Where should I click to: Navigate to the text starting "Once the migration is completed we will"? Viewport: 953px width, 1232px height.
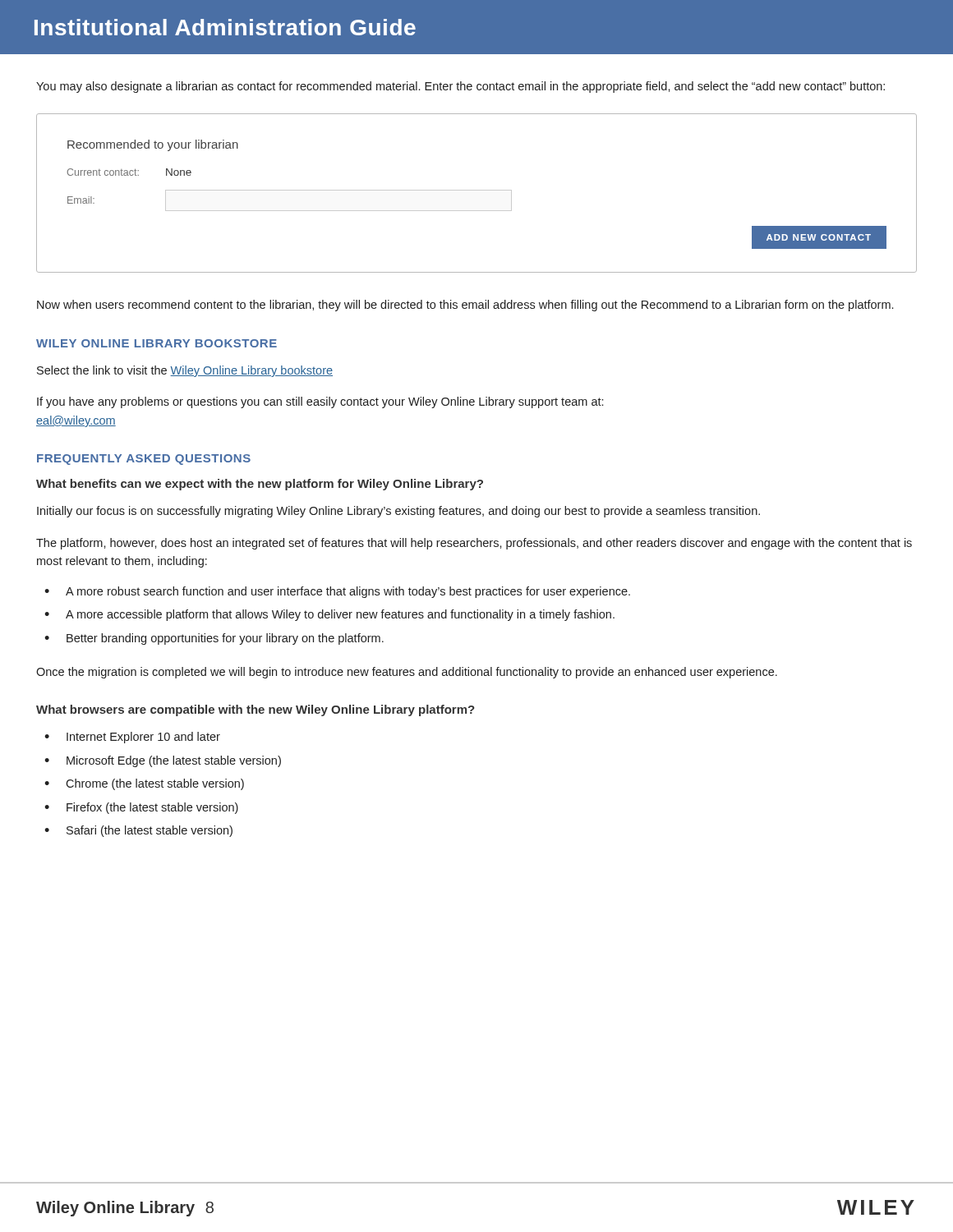click(x=407, y=672)
